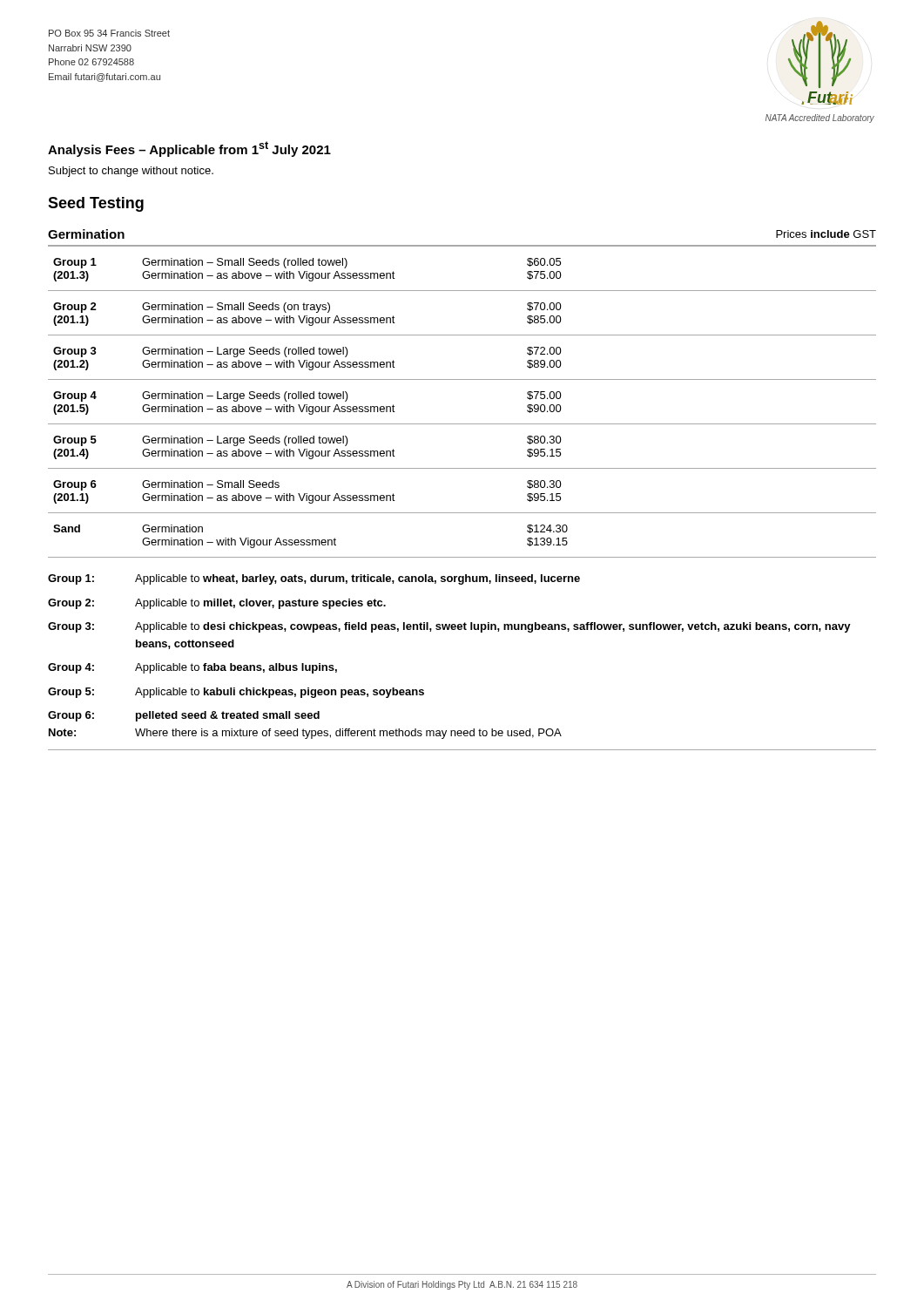Viewport: 924px width, 1307px height.
Task: Find the logo
Action: tap(819, 69)
